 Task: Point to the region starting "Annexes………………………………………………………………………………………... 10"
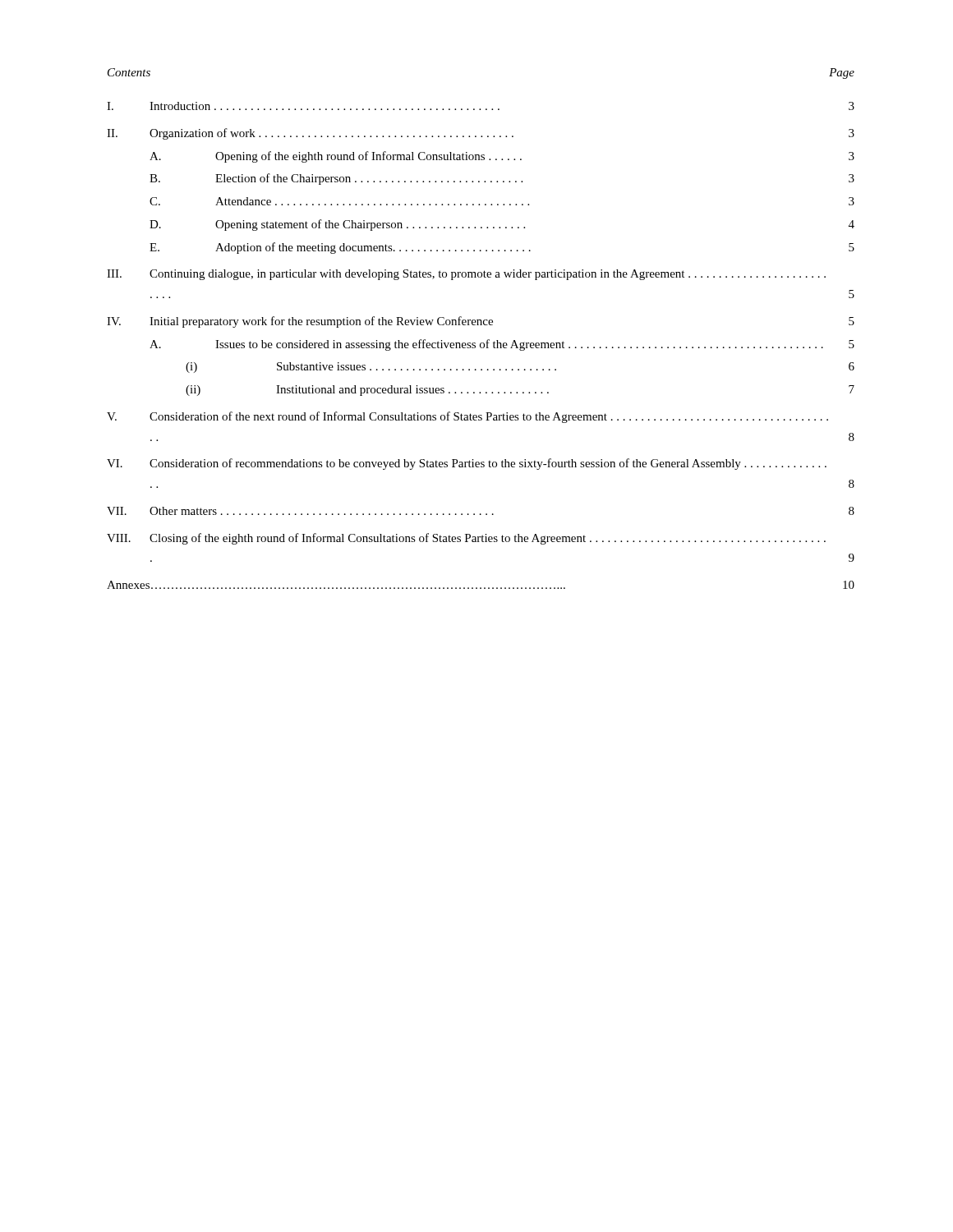click(481, 585)
